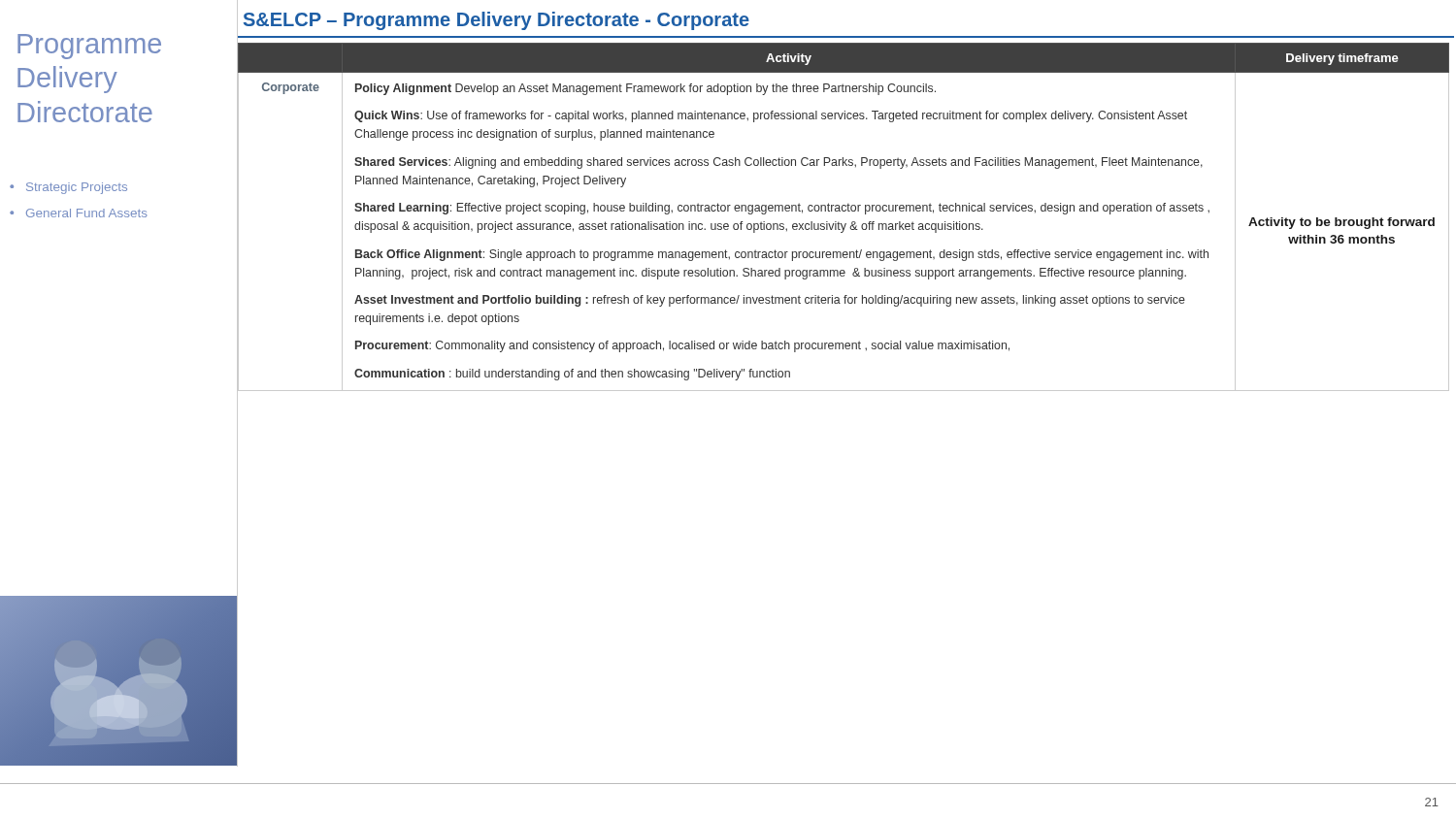Locate the photo
Screen dimensions: 819x1456
pyautogui.click(x=119, y=681)
